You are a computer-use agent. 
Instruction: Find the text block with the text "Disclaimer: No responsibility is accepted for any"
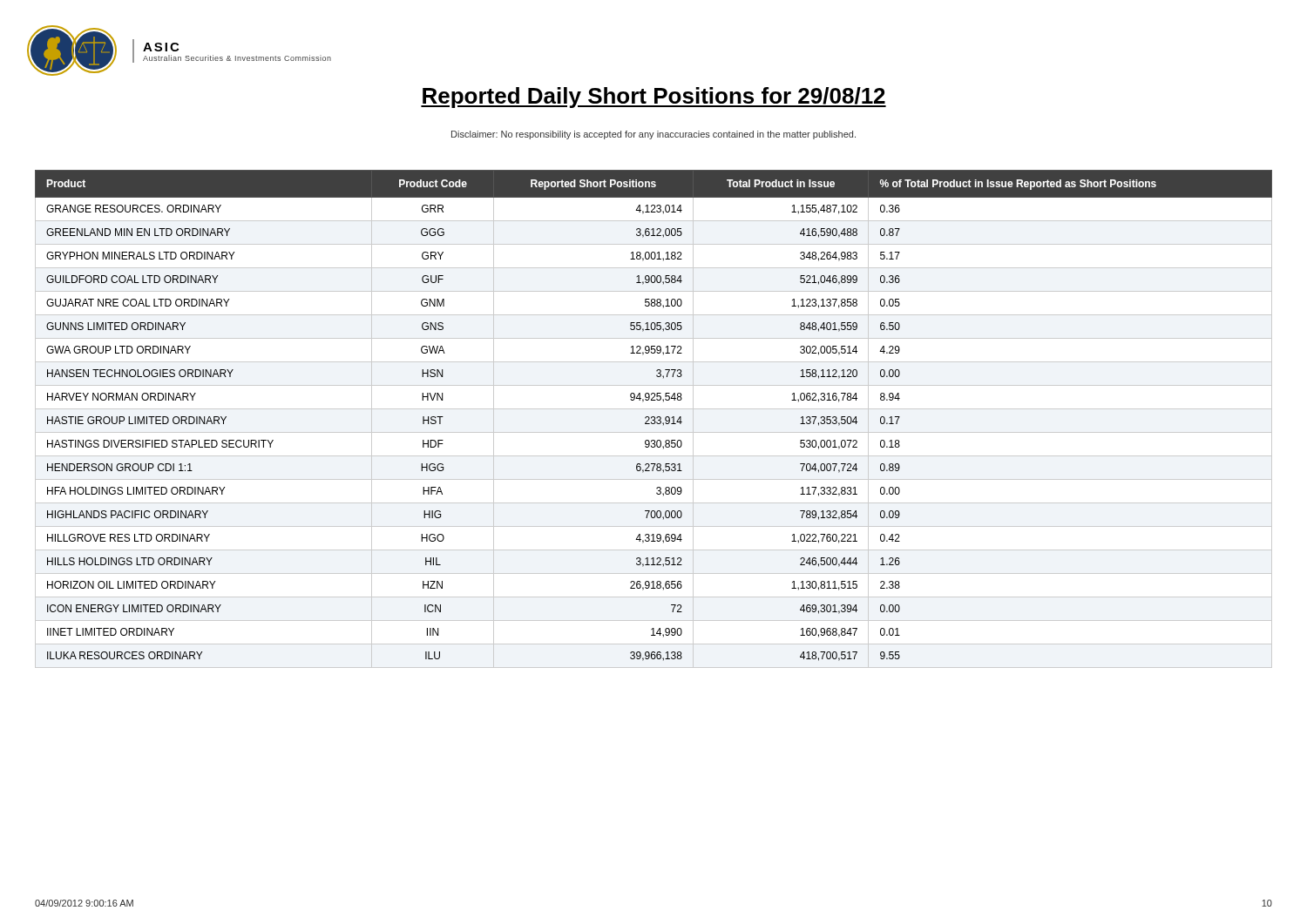(x=654, y=134)
